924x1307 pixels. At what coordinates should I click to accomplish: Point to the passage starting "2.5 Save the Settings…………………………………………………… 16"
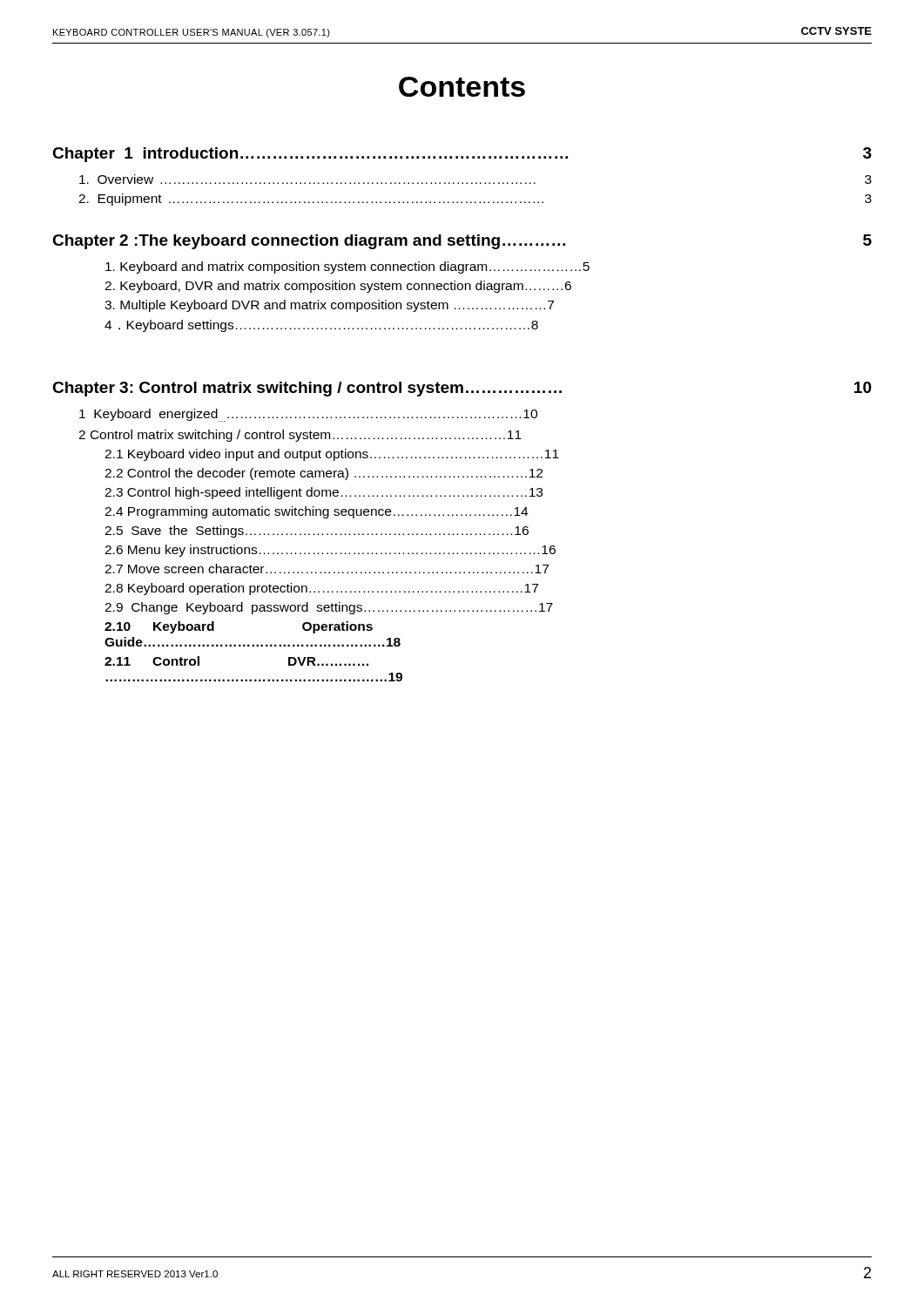point(462,531)
